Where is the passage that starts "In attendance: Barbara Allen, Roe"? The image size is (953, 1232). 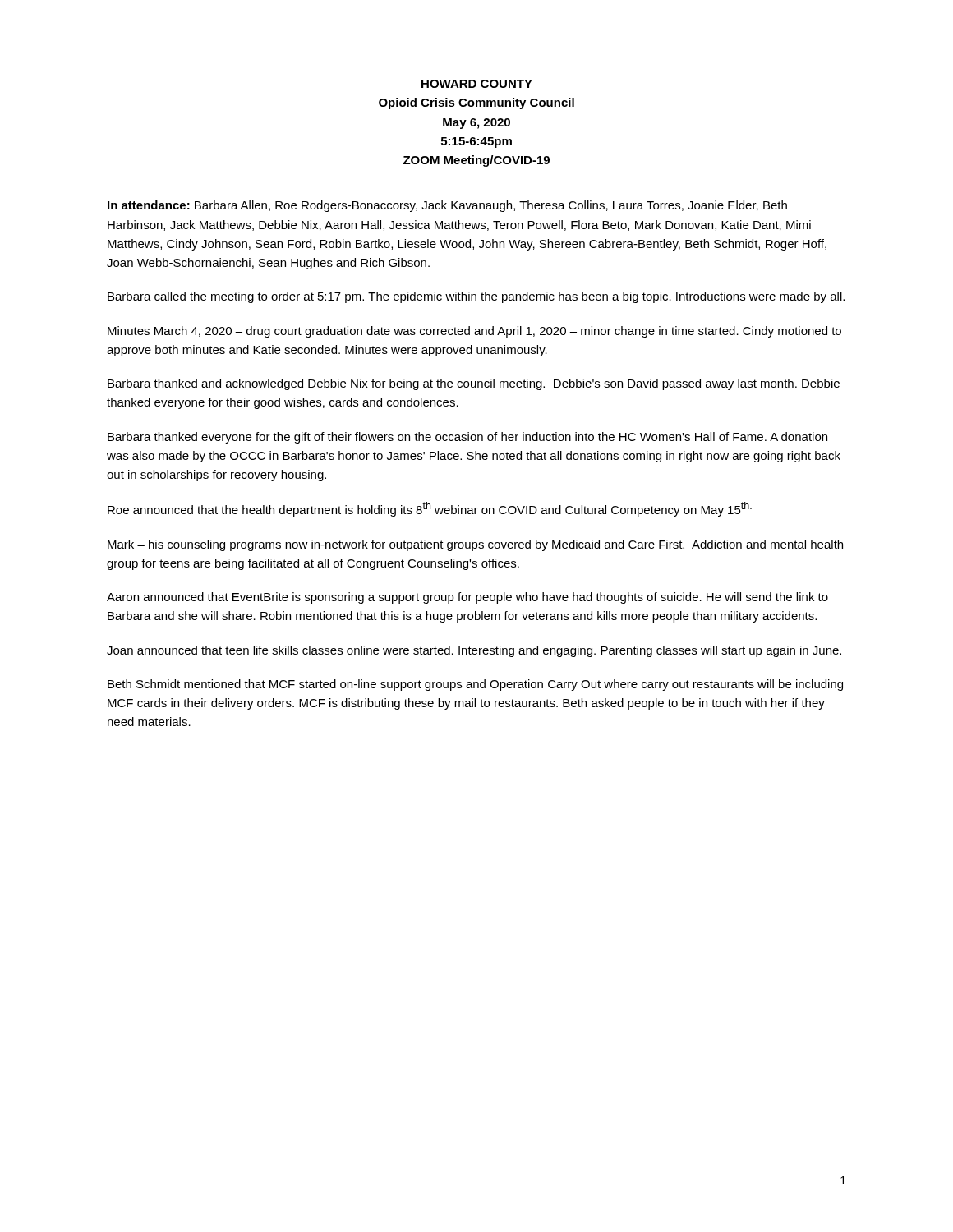click(x=467, y=234)
